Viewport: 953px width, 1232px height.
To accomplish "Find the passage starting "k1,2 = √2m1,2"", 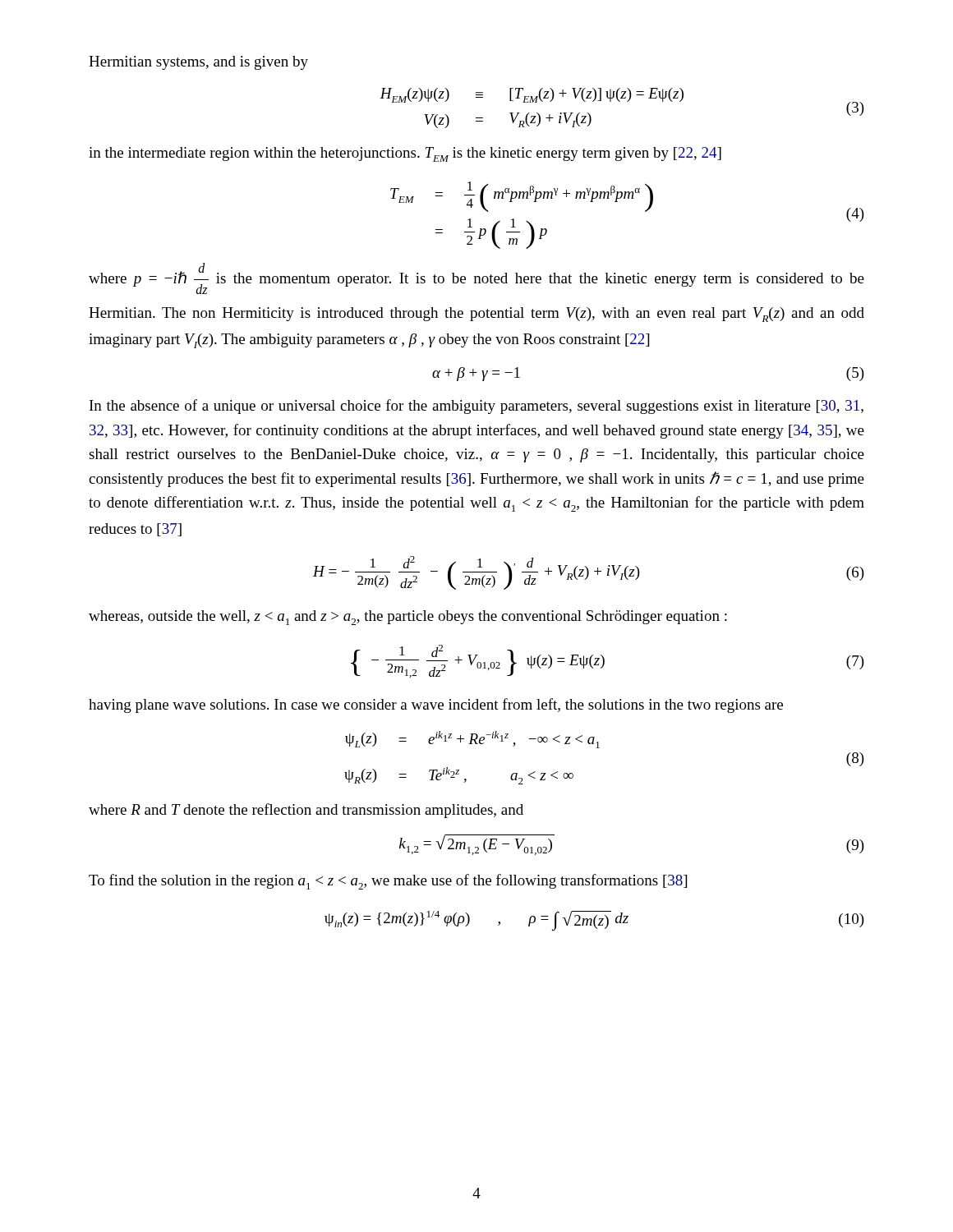I will pos(476,845).
